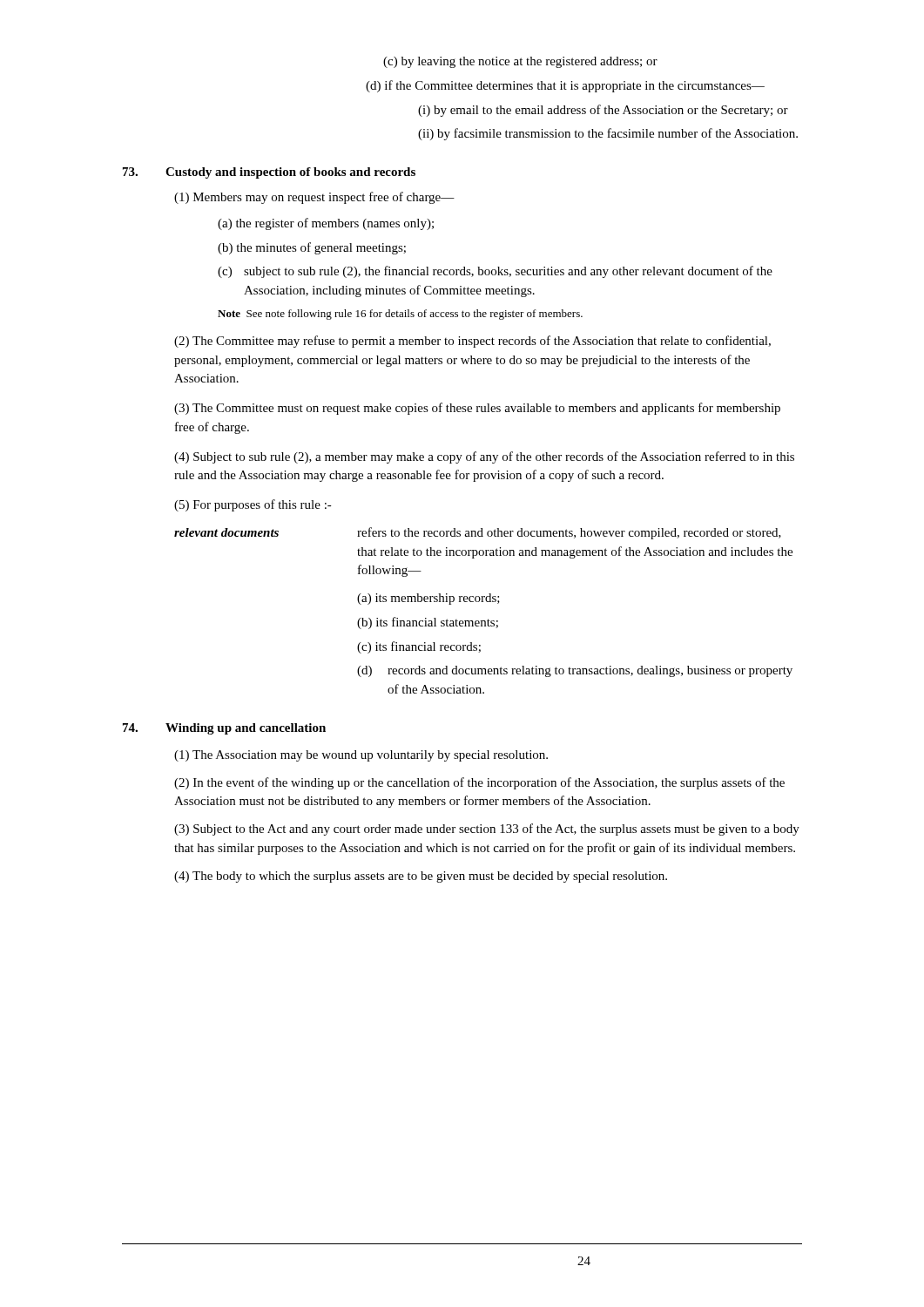Find the list item that says "(a) its membership records;"
Screen dimensions: 1307x924
click(429, 598)
